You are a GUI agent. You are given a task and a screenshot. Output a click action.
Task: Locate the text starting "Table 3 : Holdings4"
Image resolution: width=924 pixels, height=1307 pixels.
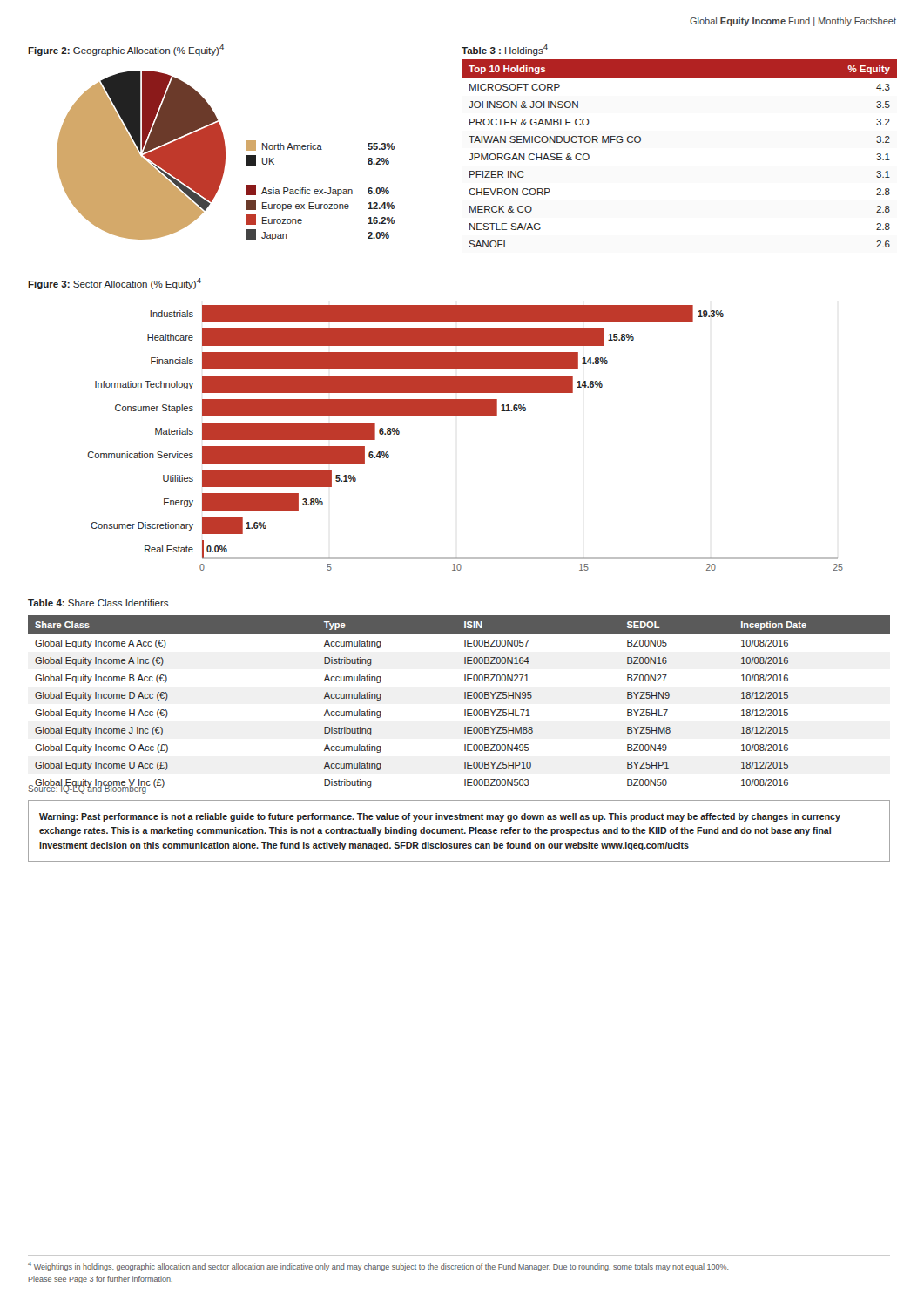pyautogui.click(x=505, y=49)
